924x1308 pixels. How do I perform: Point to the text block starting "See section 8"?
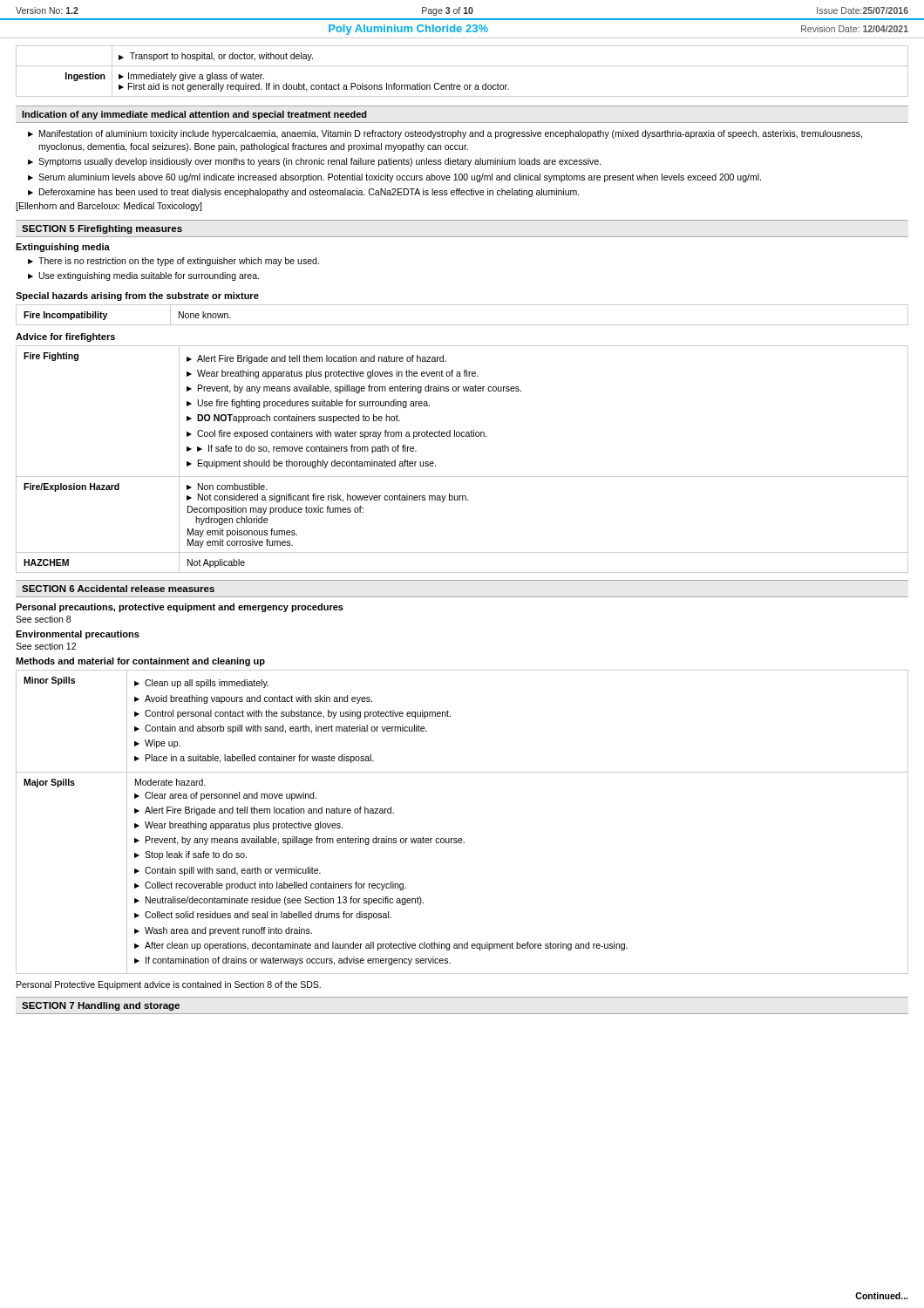43,619
